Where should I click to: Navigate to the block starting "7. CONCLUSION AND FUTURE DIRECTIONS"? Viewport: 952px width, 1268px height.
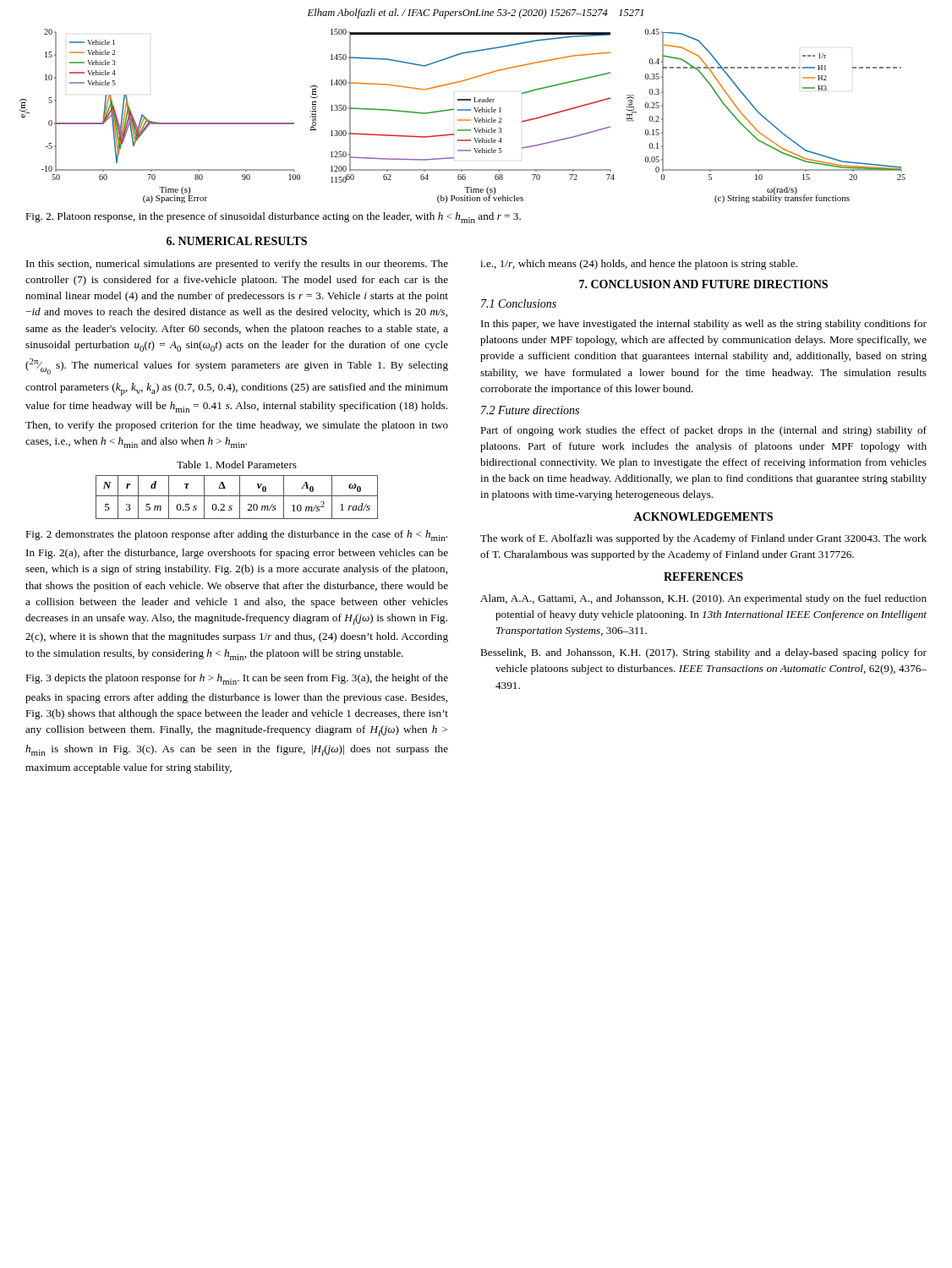click(703, 285)
